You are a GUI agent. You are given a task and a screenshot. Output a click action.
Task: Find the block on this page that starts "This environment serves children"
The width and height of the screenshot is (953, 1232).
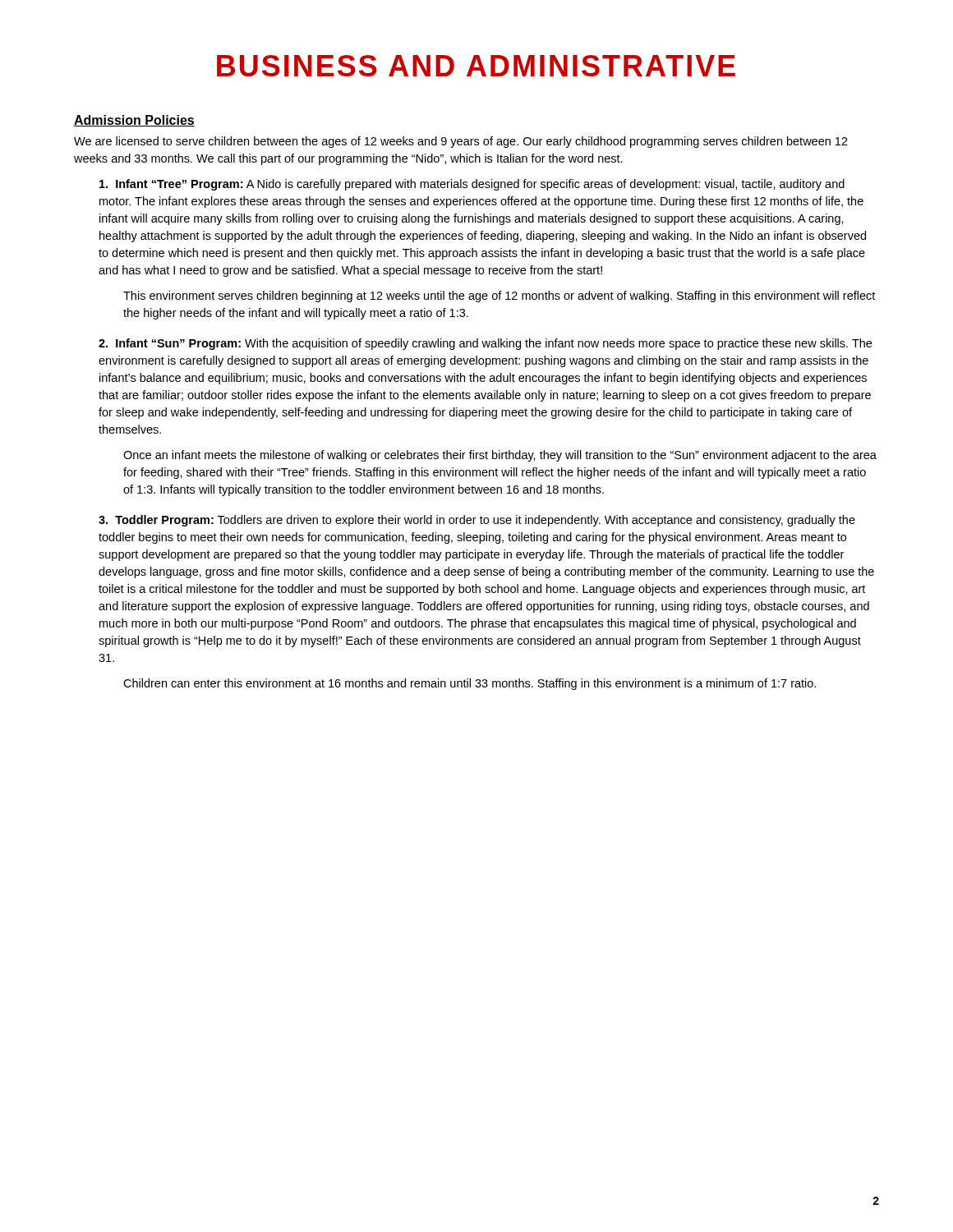point(499,304)
